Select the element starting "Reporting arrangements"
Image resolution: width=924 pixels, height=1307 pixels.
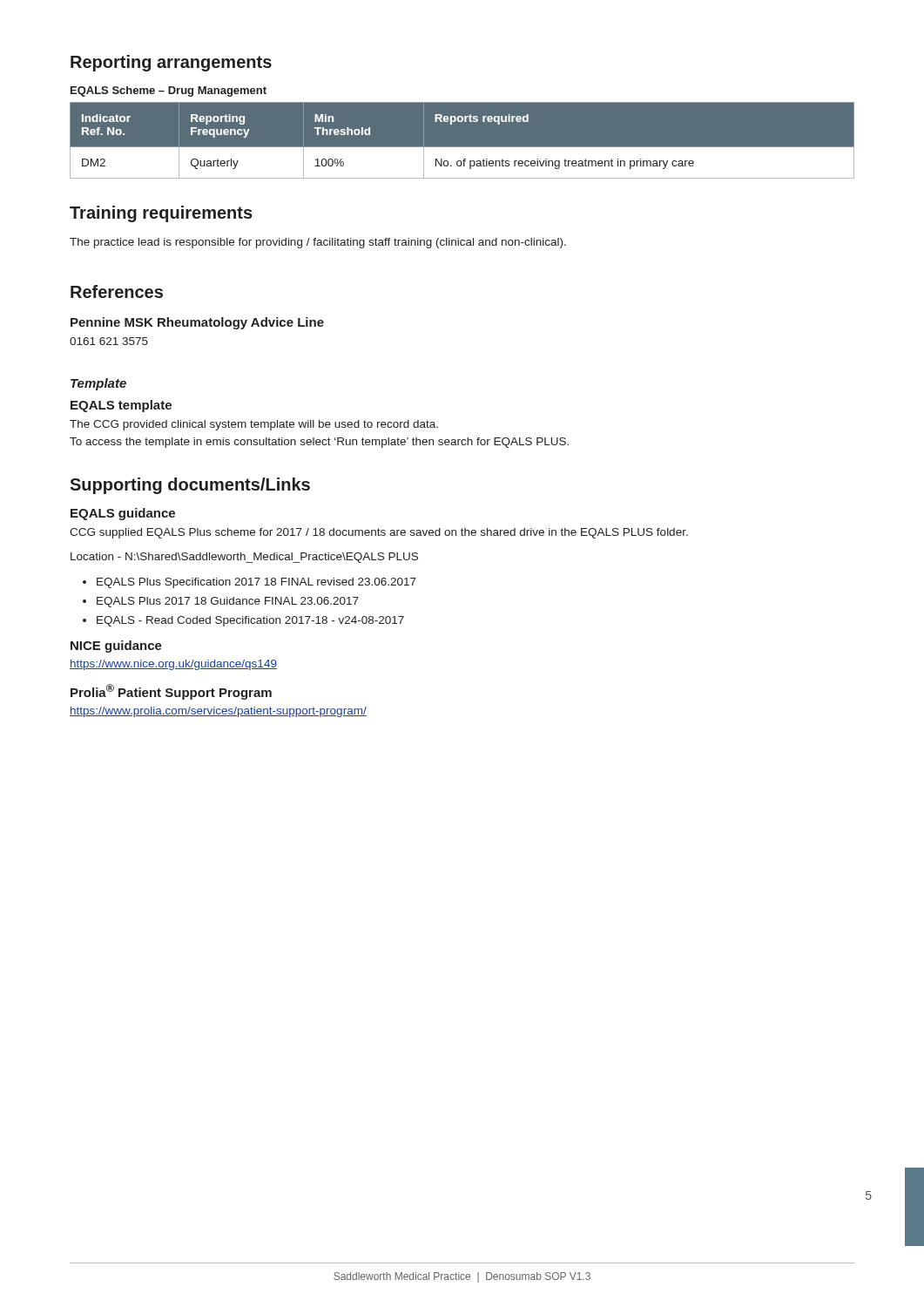click(x=171, y=63)
